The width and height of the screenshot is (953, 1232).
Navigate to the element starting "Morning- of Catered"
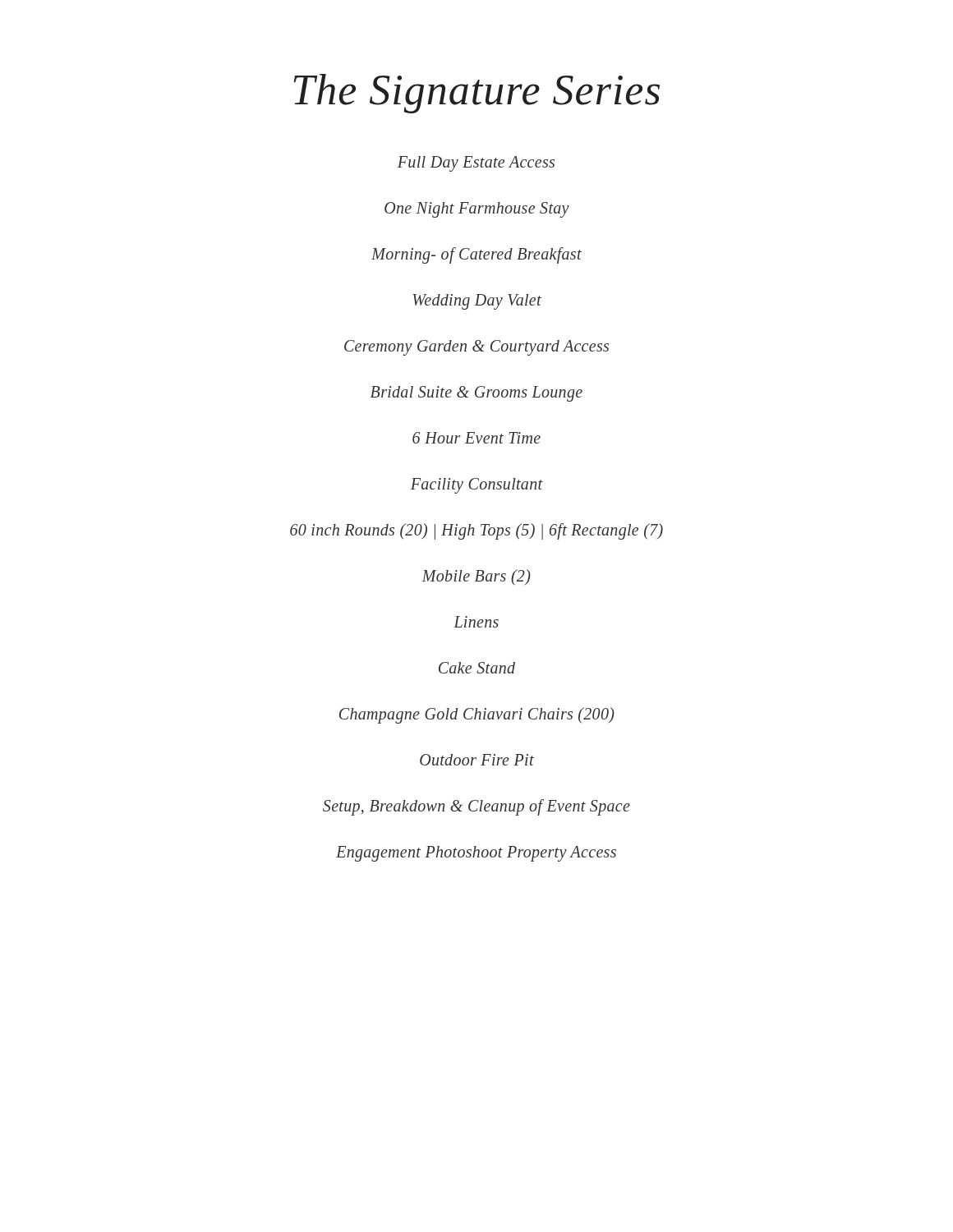pos(476,254)
